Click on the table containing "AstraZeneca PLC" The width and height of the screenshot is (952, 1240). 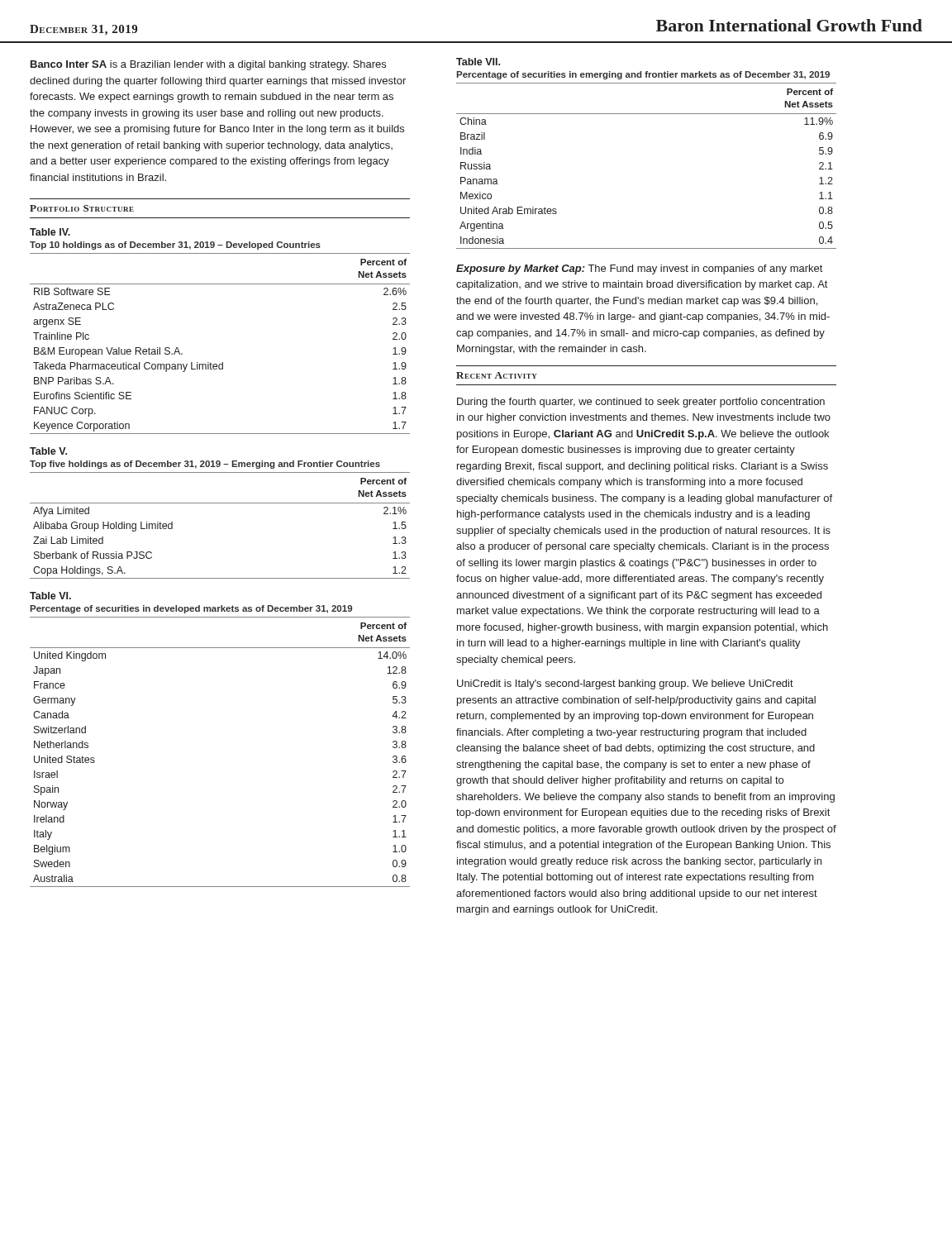220,343
